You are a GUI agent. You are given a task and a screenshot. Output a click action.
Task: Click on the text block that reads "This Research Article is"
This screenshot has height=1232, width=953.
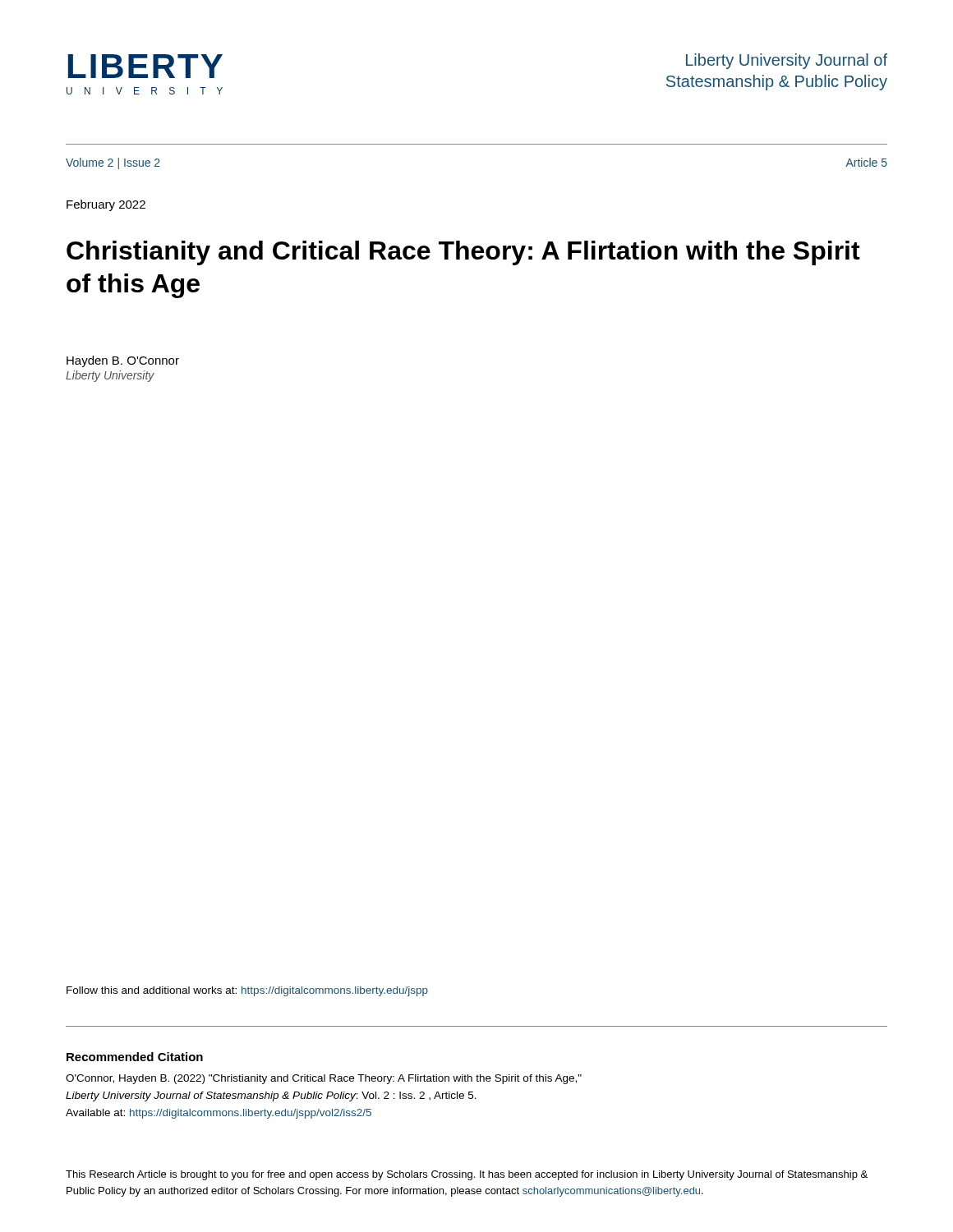pyautogui.click(x=467, y=1182)
